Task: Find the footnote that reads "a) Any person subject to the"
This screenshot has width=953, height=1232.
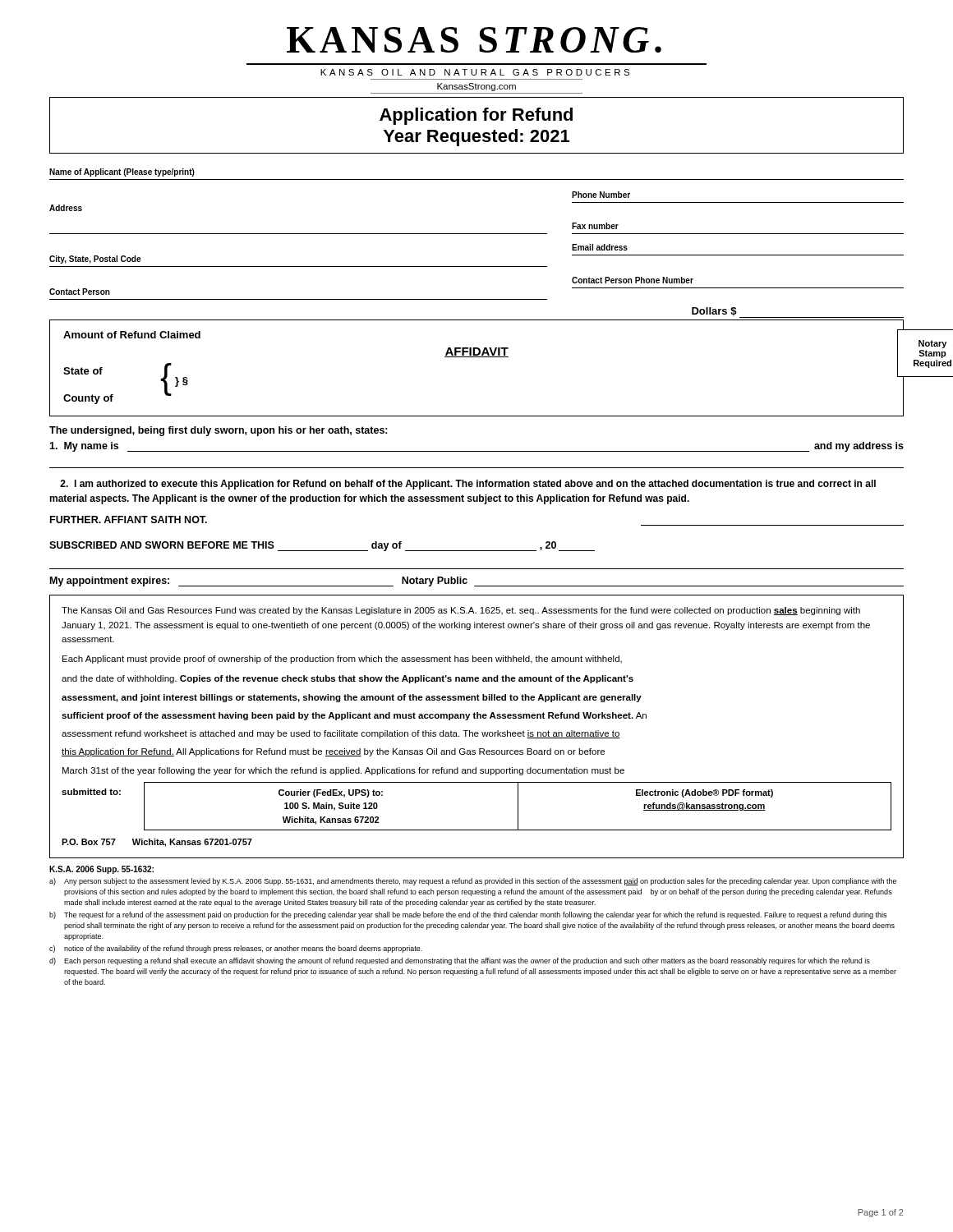Action: [476, 932]
